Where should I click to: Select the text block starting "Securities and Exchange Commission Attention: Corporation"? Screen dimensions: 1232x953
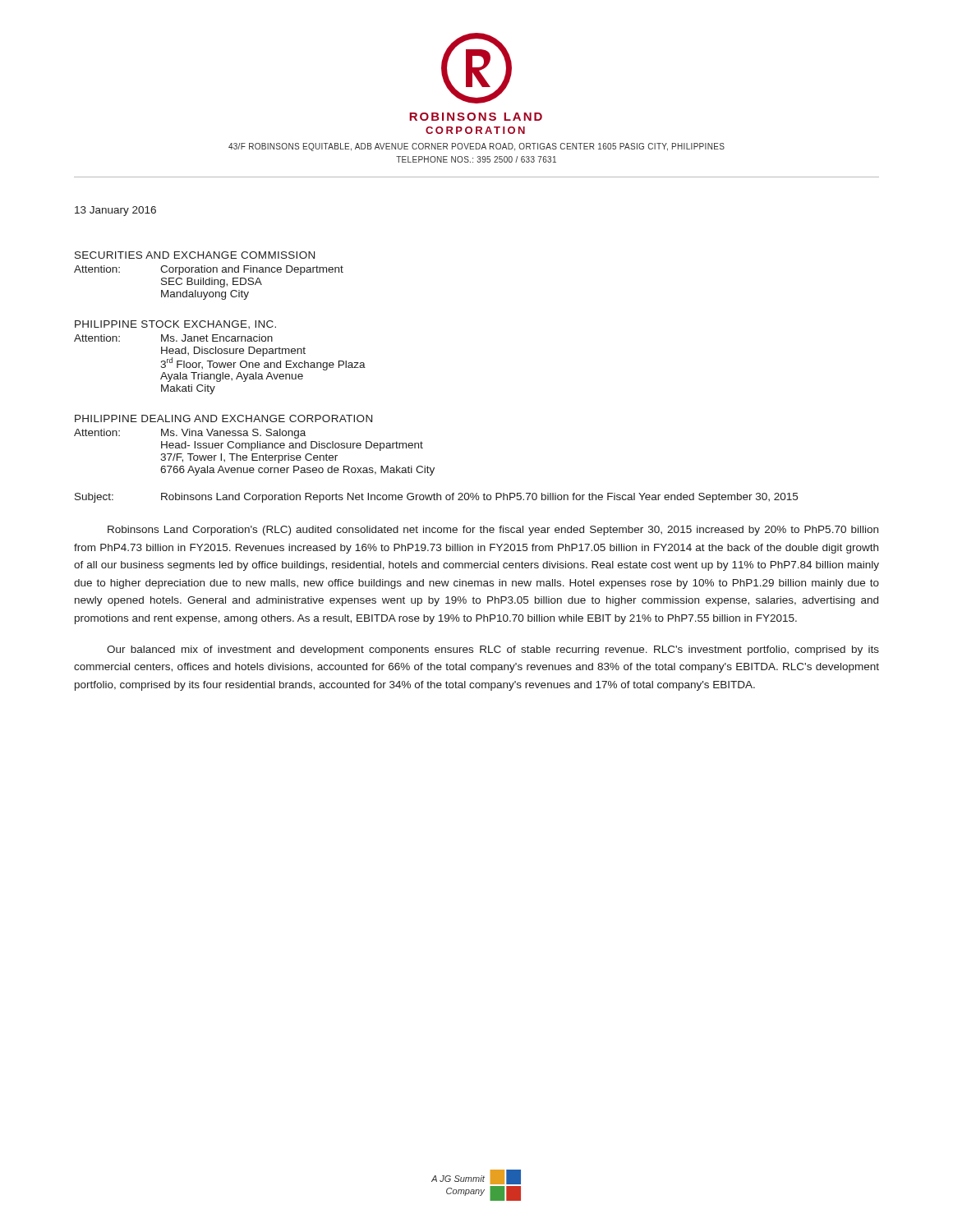(195, 255)
